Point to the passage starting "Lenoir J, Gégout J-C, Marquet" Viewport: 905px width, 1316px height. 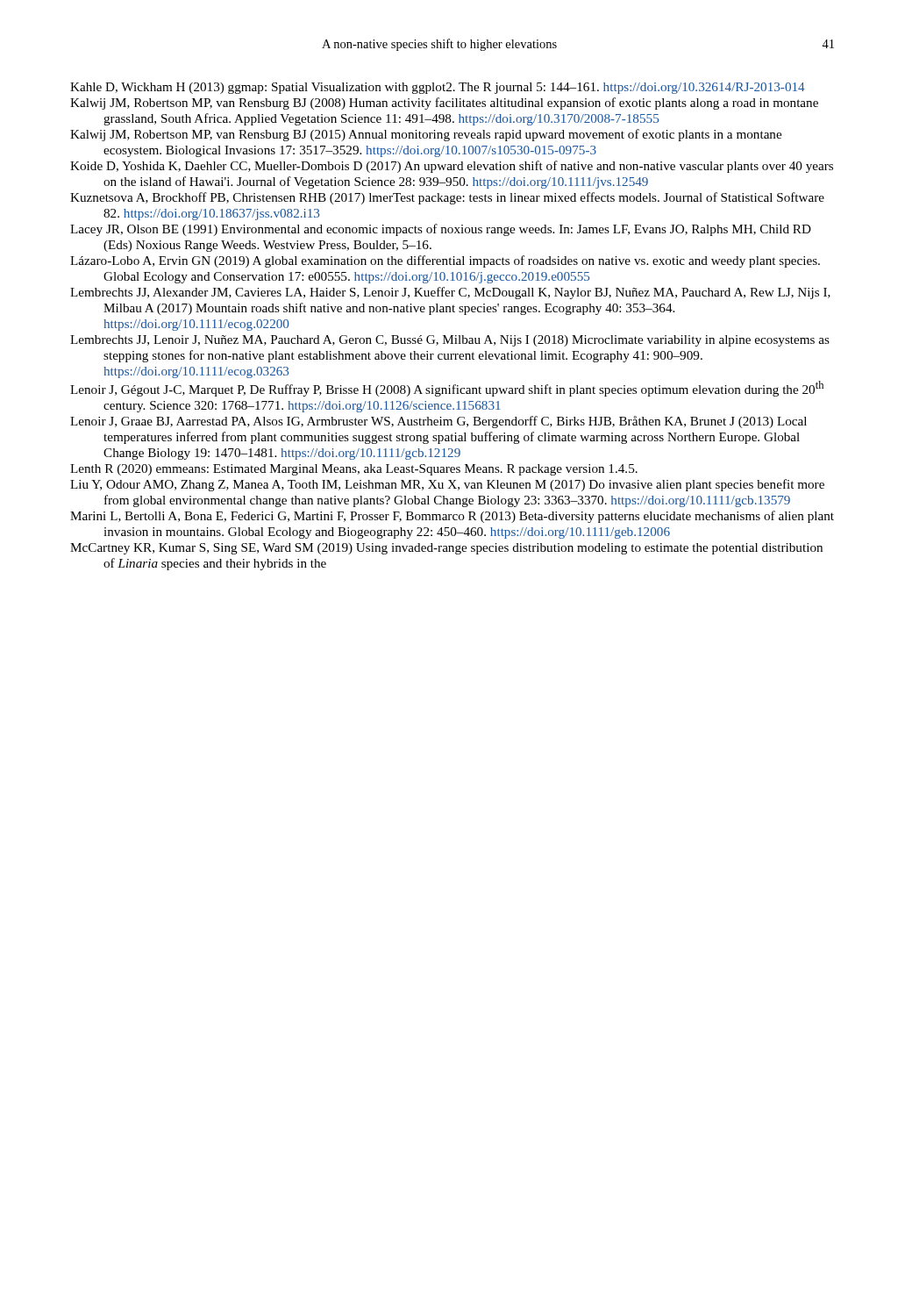pyautogui.click(x=447, y=396)
